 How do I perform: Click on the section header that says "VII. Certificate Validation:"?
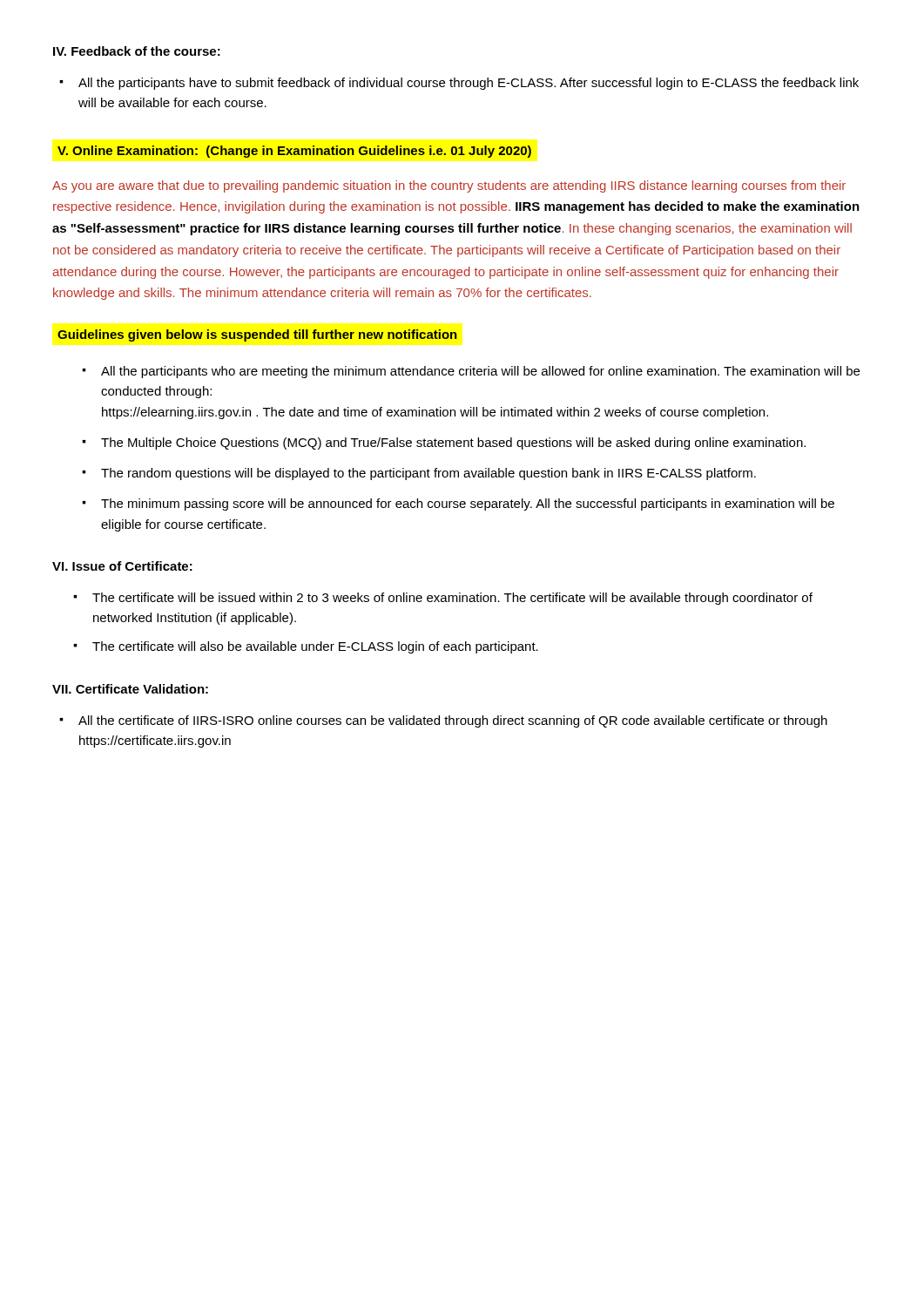click(x=131, y=688)
